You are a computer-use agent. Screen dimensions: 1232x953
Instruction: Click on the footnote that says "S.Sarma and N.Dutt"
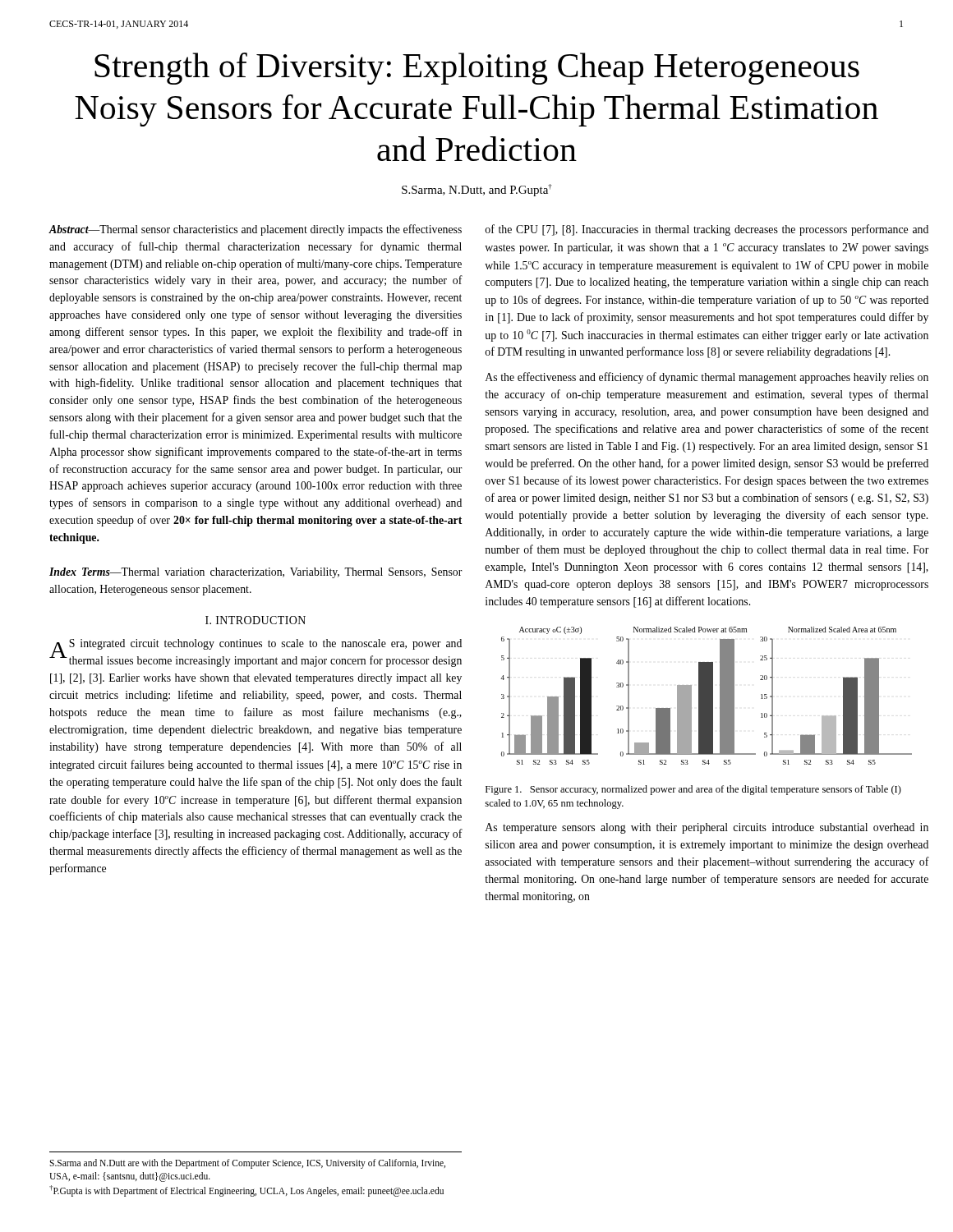(x=248, y=1177)
